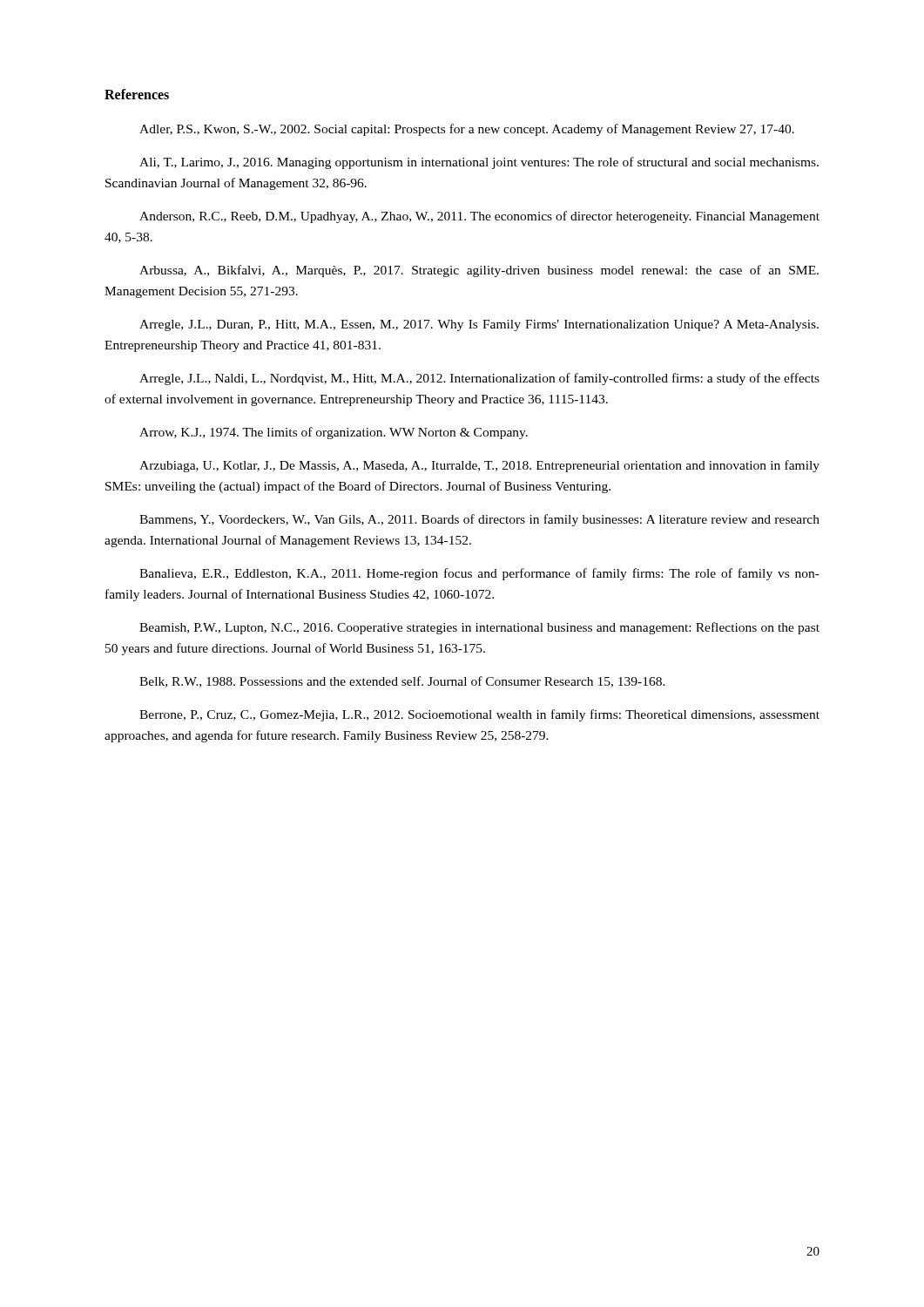Screen dimensions: 1307x924
Task: Point to the passage starting "Bammens, Y., Voordeckers, W., Van"
Action: tap(462, 530)
